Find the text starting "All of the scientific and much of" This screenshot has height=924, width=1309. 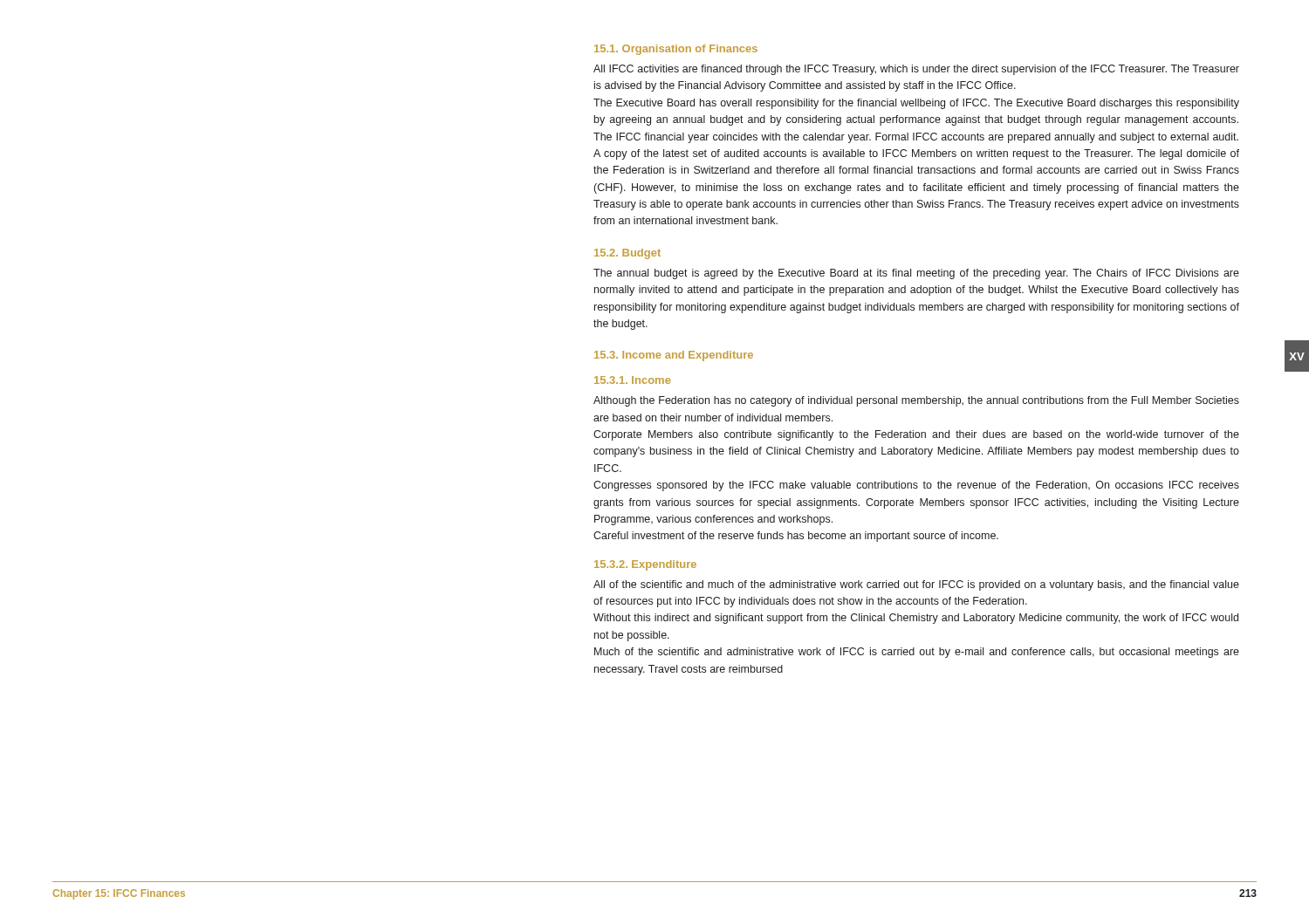coord(916,627)
